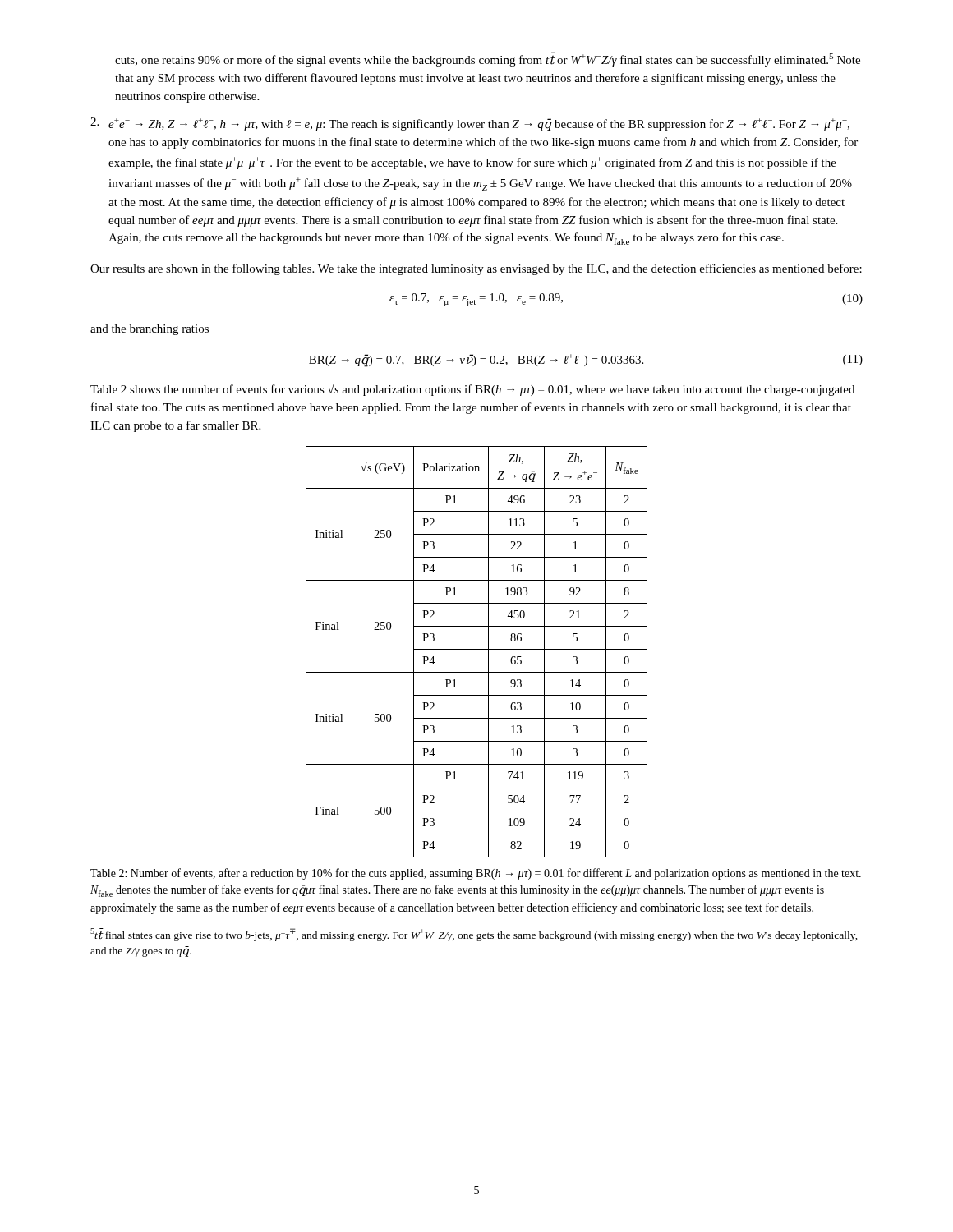This screenshot has height=1232, width=953.
Task: Find the text block containing "Table 2 shows the number of events"
Action: (473, 407)
